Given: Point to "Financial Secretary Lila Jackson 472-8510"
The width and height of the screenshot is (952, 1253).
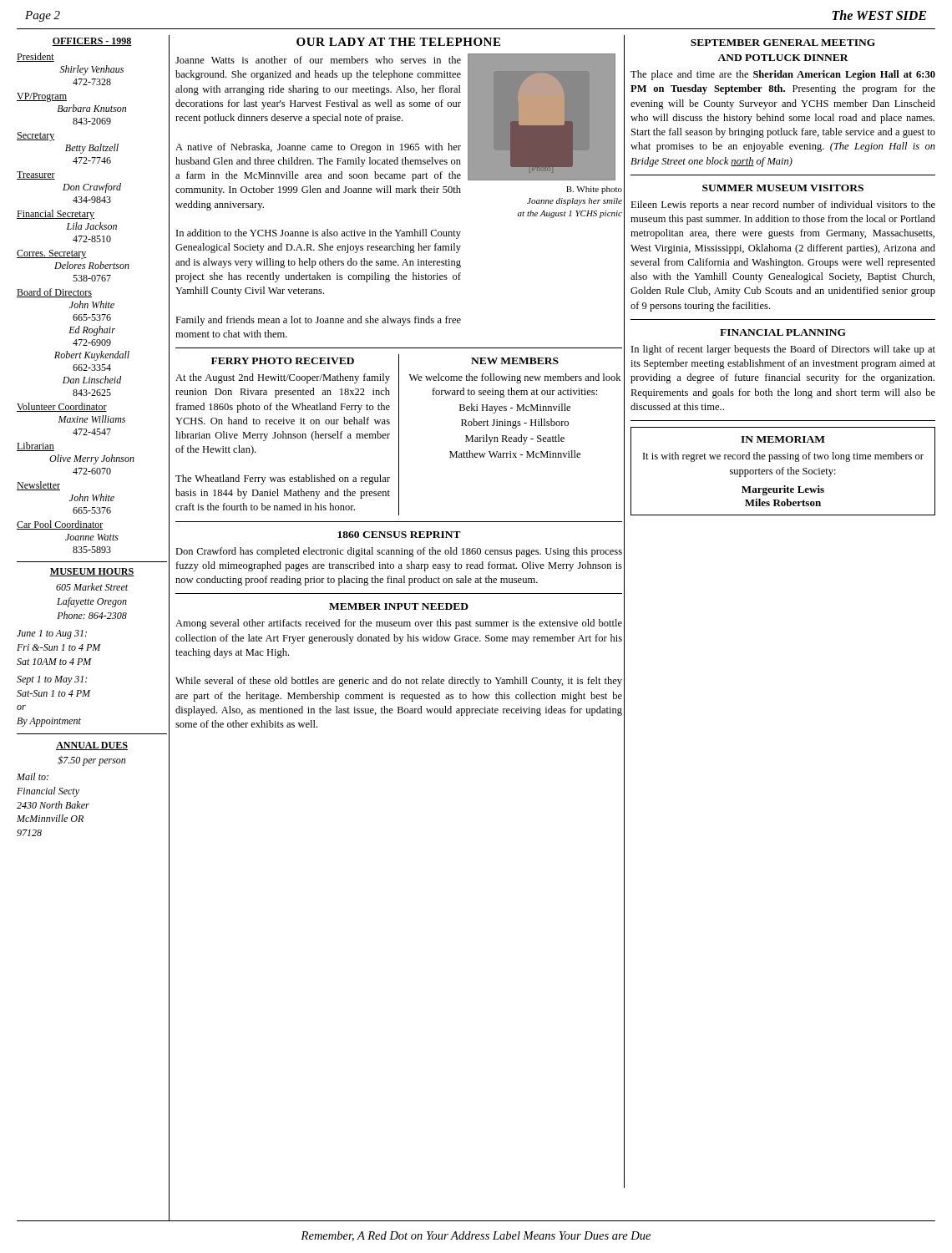Looking at the screenshot, I should click(x=92, y=227).
